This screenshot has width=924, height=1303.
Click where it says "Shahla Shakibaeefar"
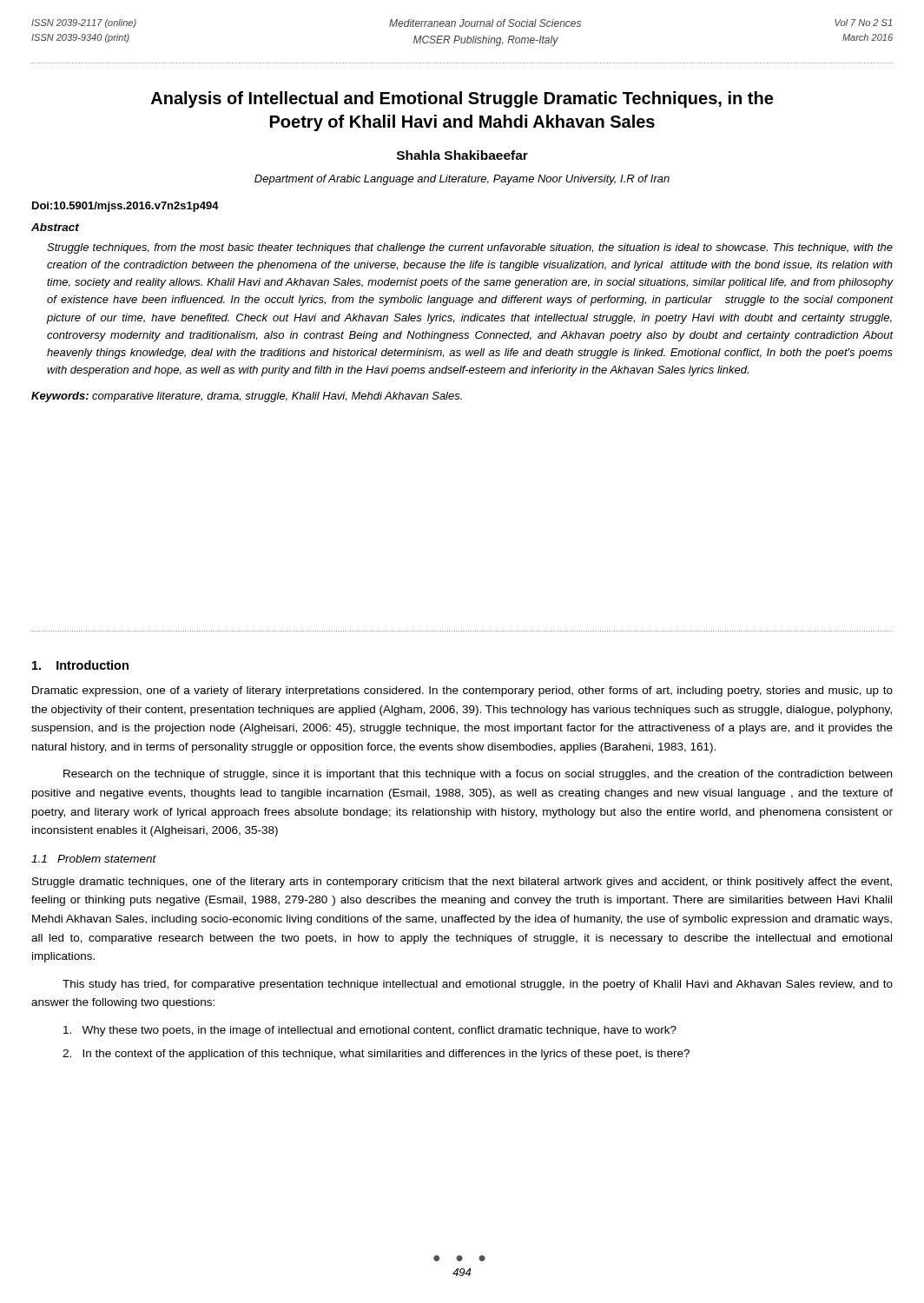tap(462, 155)
